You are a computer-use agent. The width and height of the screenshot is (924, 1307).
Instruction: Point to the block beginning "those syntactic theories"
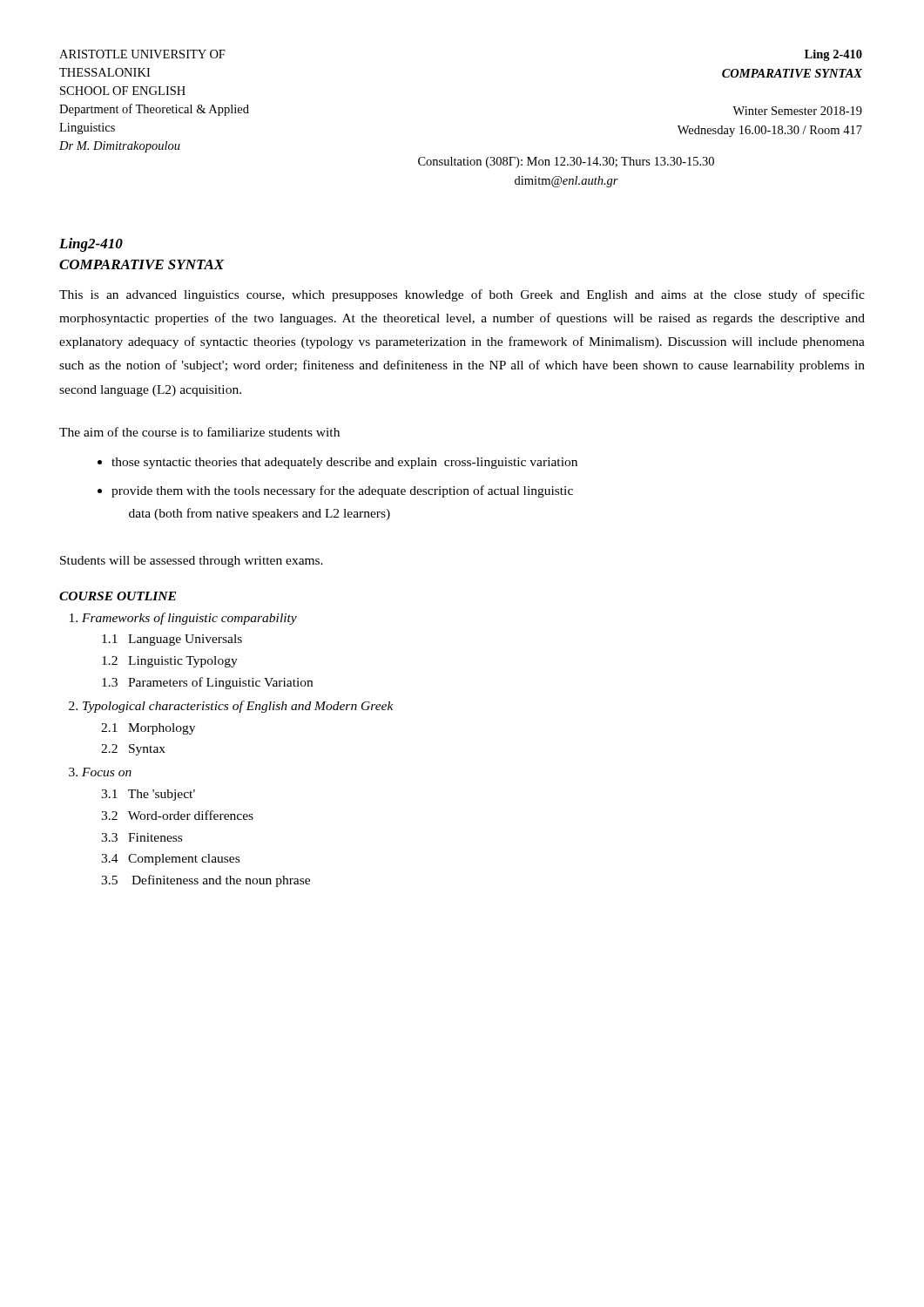pos(345,461)
